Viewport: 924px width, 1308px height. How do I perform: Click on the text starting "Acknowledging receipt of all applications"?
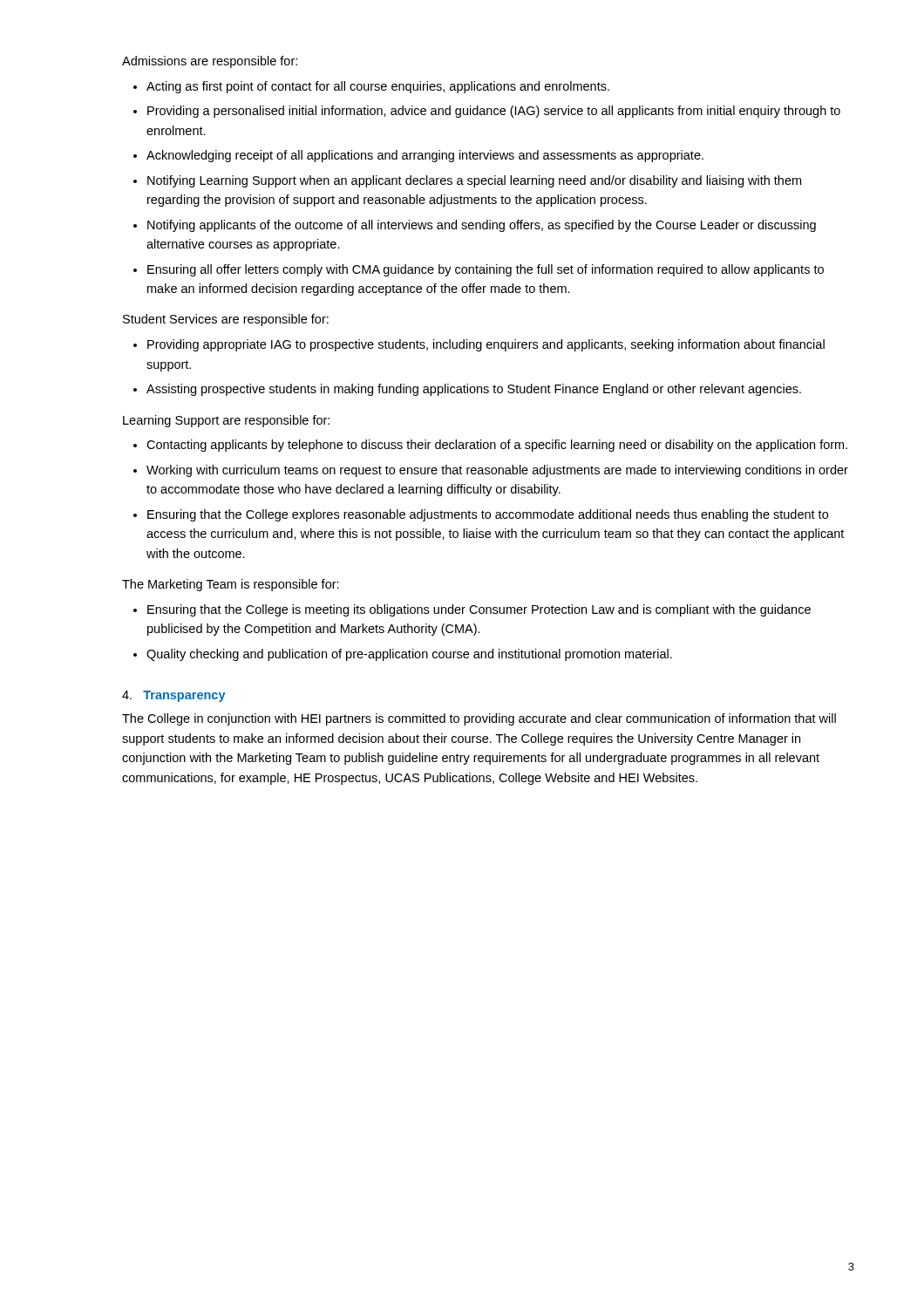500,156
